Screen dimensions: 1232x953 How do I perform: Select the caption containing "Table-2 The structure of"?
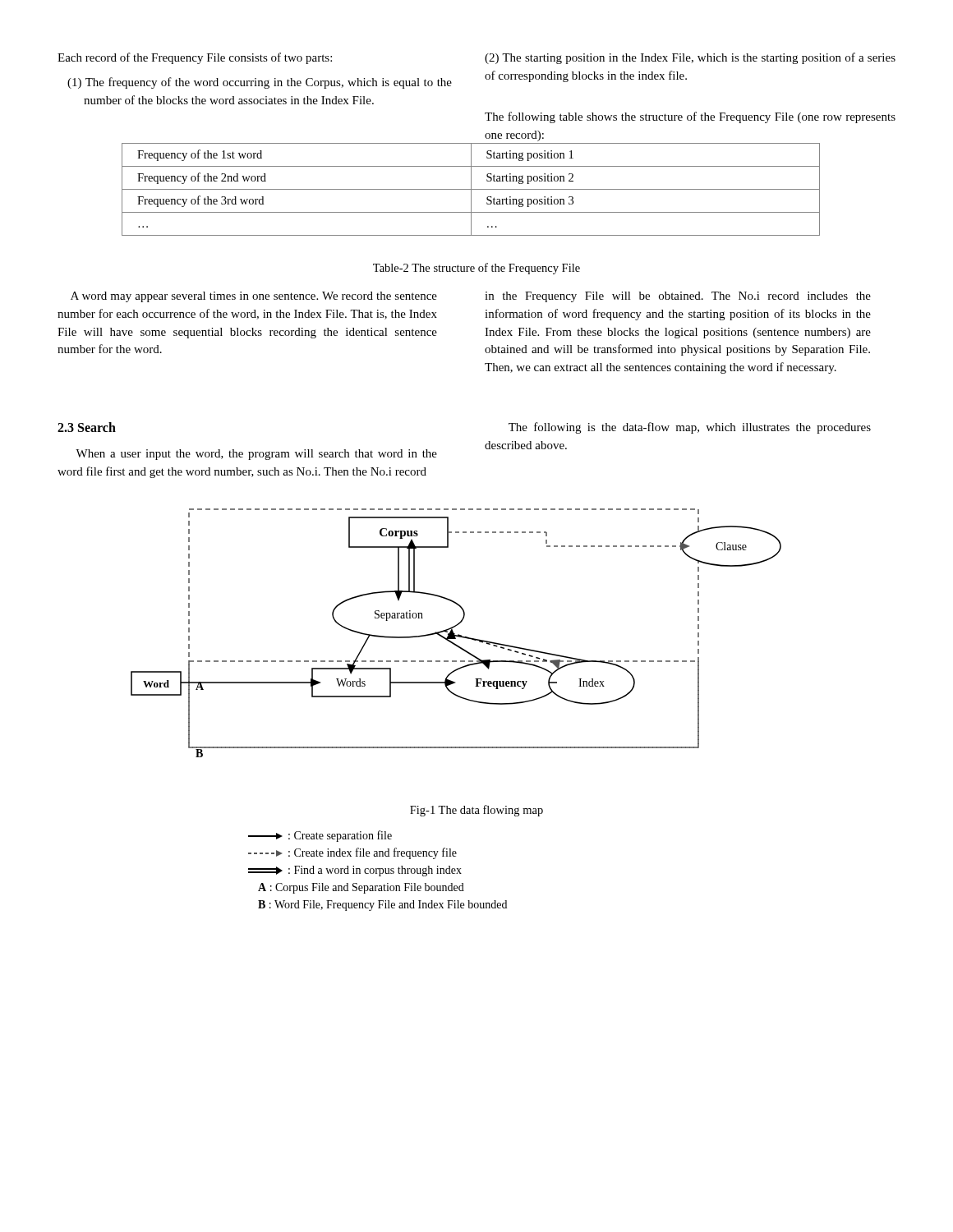pos(476,268)
